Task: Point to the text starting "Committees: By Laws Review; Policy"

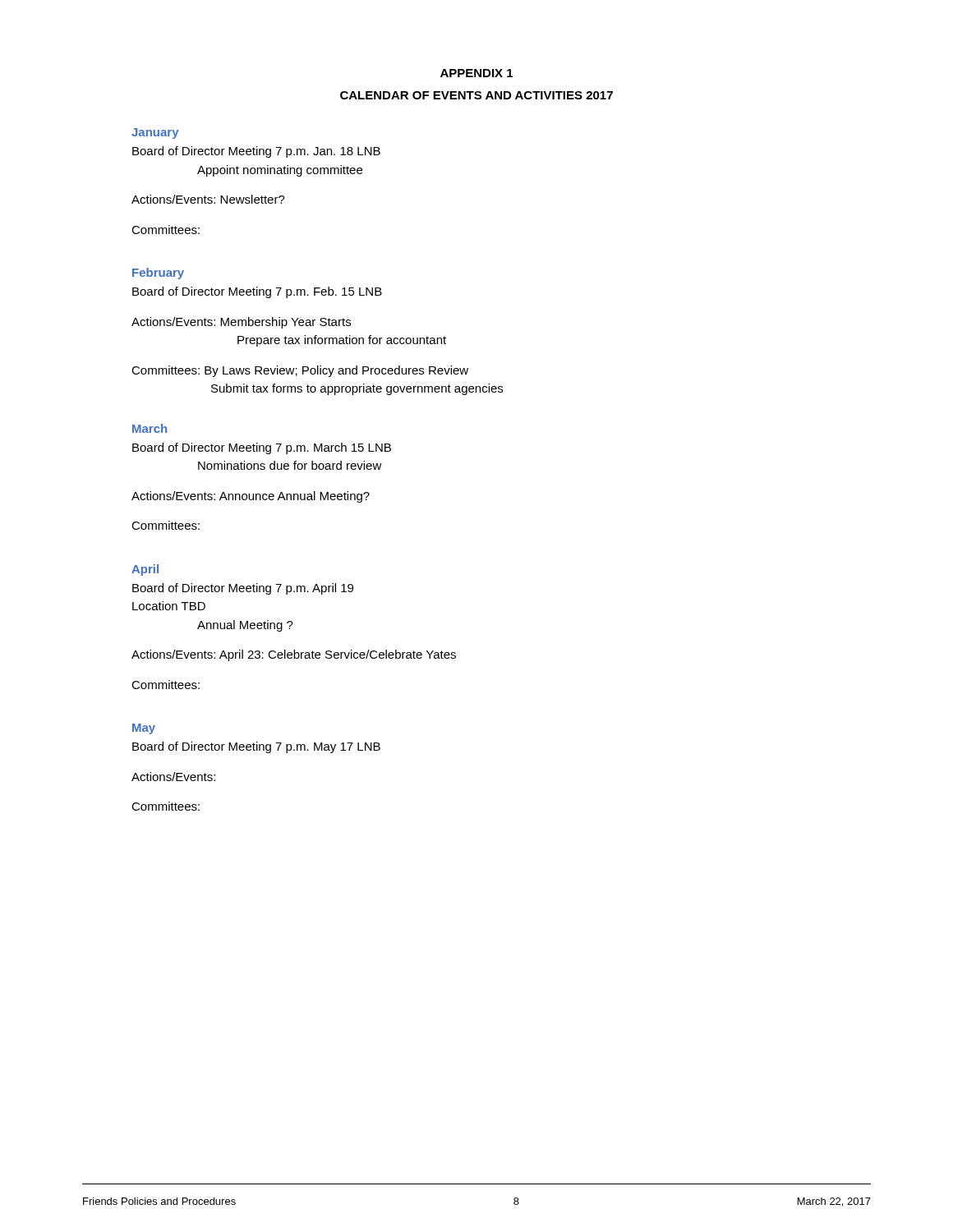Action: (x=317, y=380)
